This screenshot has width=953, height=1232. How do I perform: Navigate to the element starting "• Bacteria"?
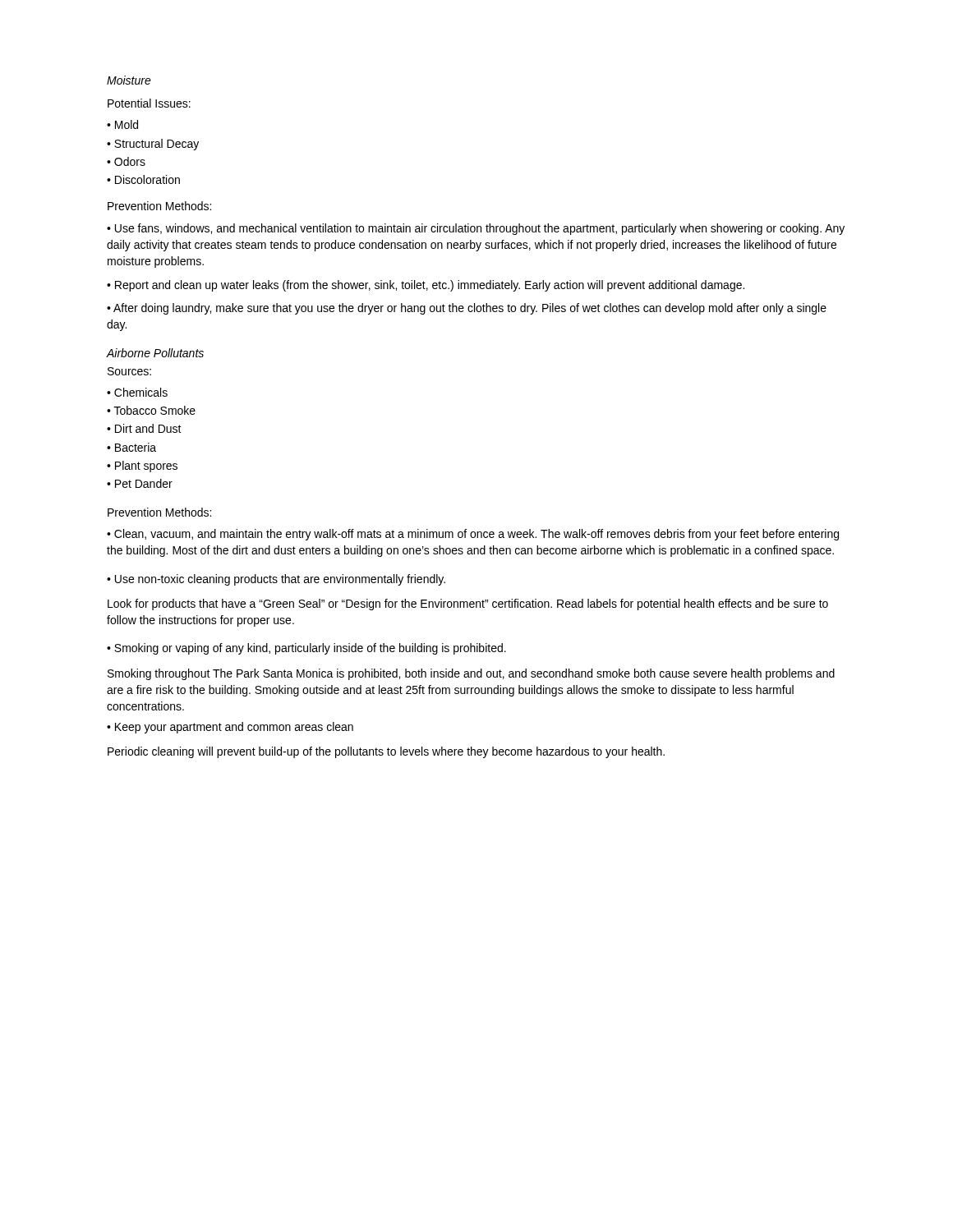pos(132,447)
